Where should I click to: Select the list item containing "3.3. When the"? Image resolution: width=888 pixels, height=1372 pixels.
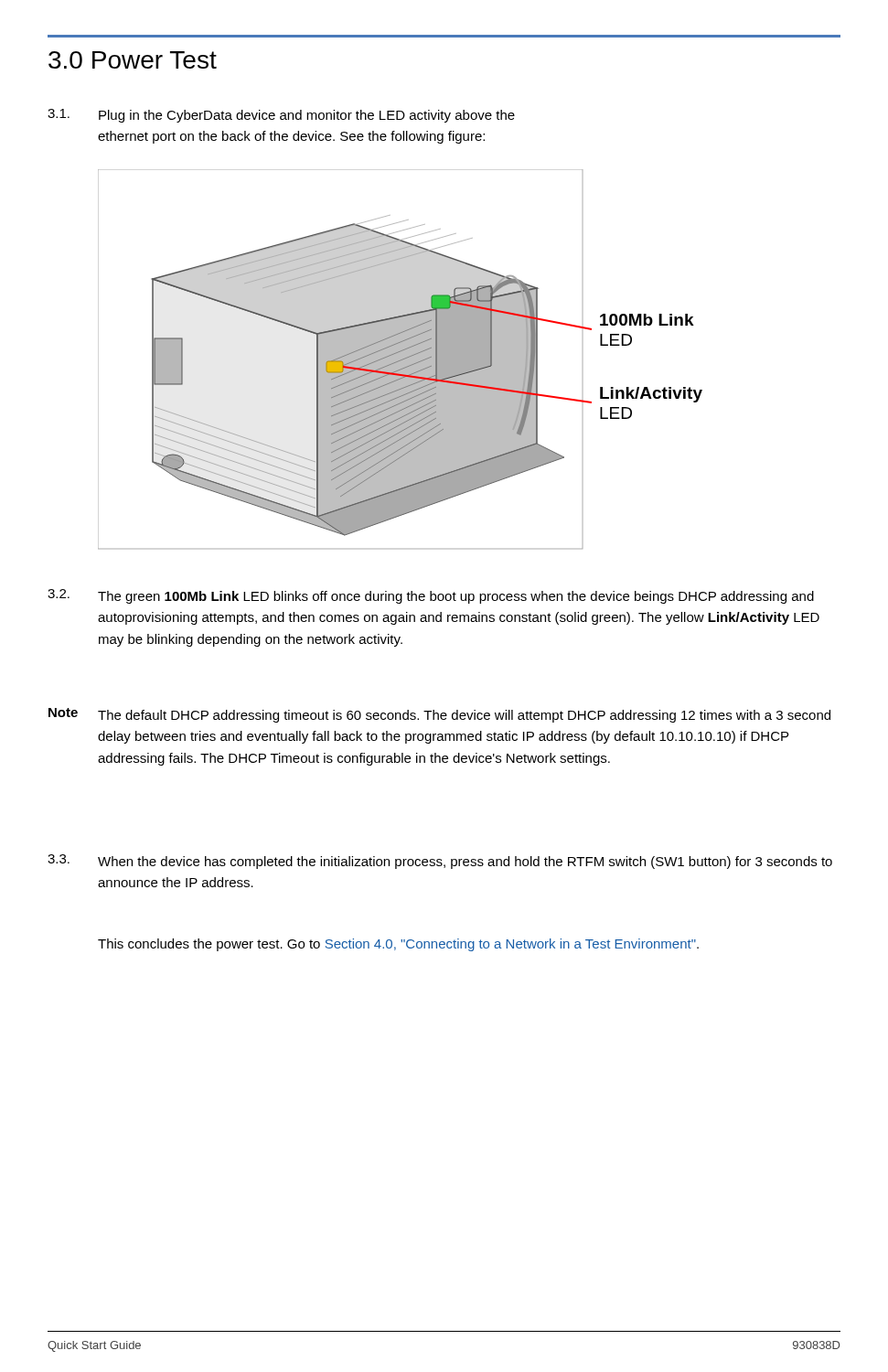click(444, 872)
